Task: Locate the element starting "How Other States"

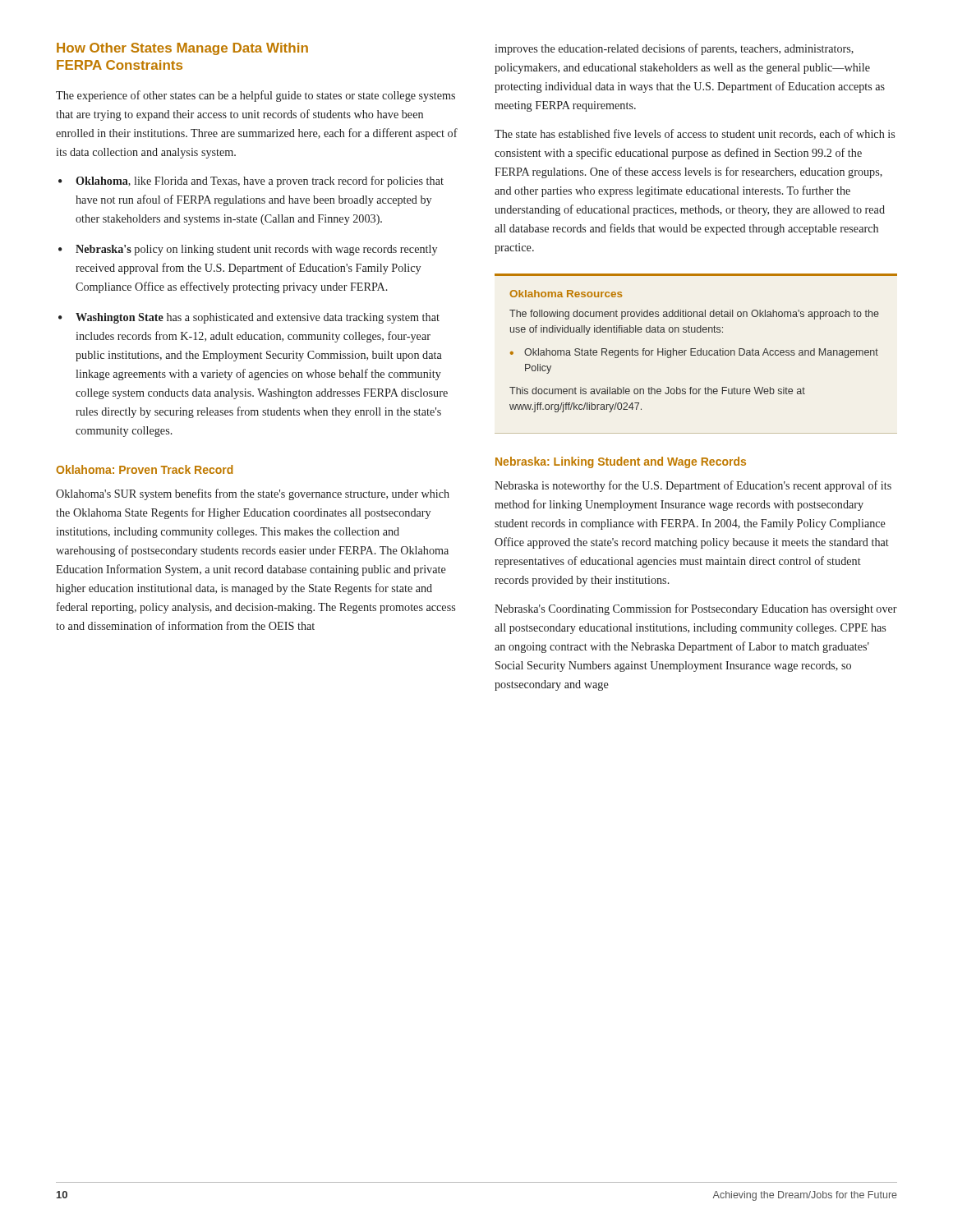Action: pos(182,57)
